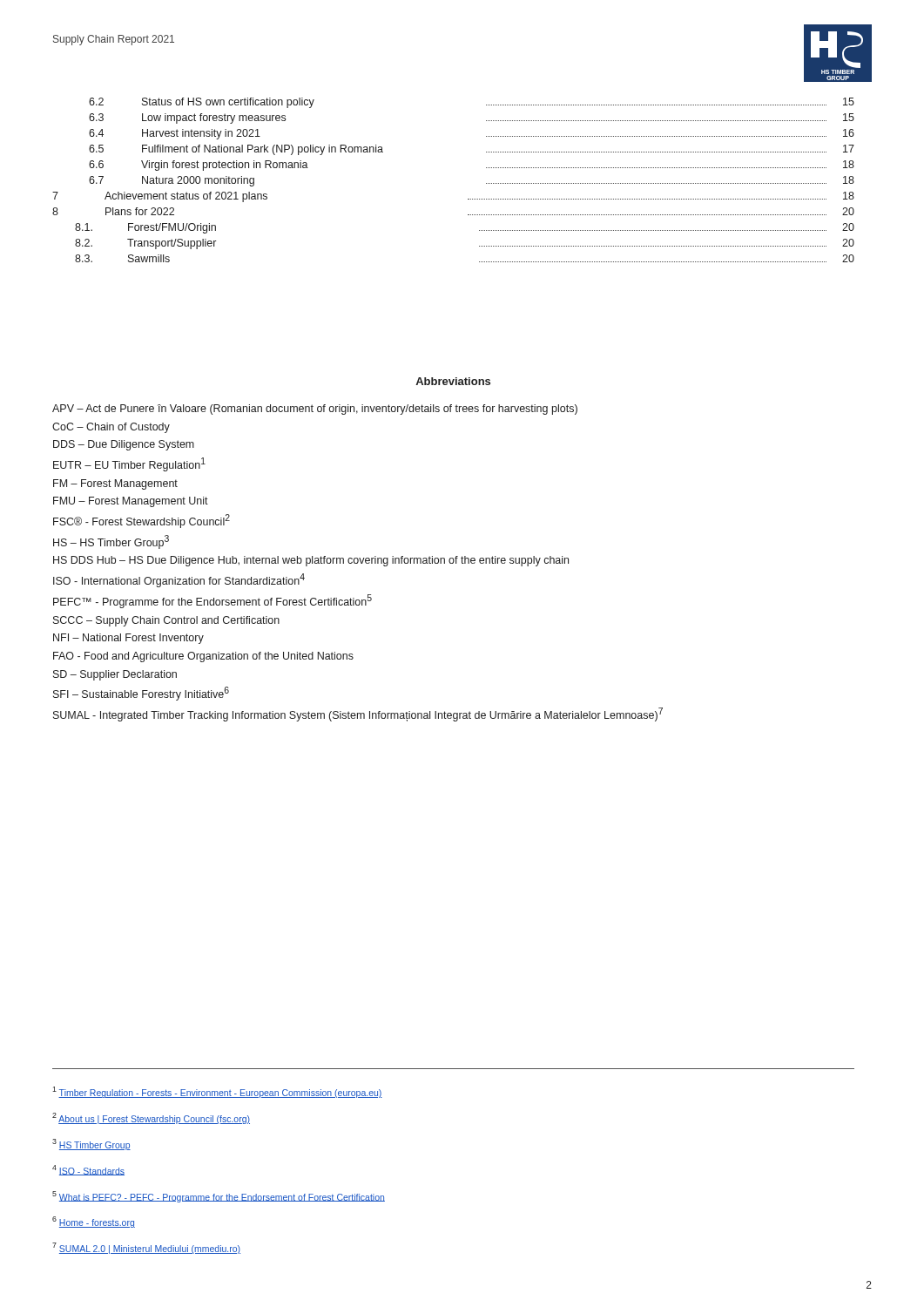The height and width of the screenshot is (1307, 924).
Task: Click on the text starting "8.2. Transport/Supplier 20"
Action: coord(177,244)
